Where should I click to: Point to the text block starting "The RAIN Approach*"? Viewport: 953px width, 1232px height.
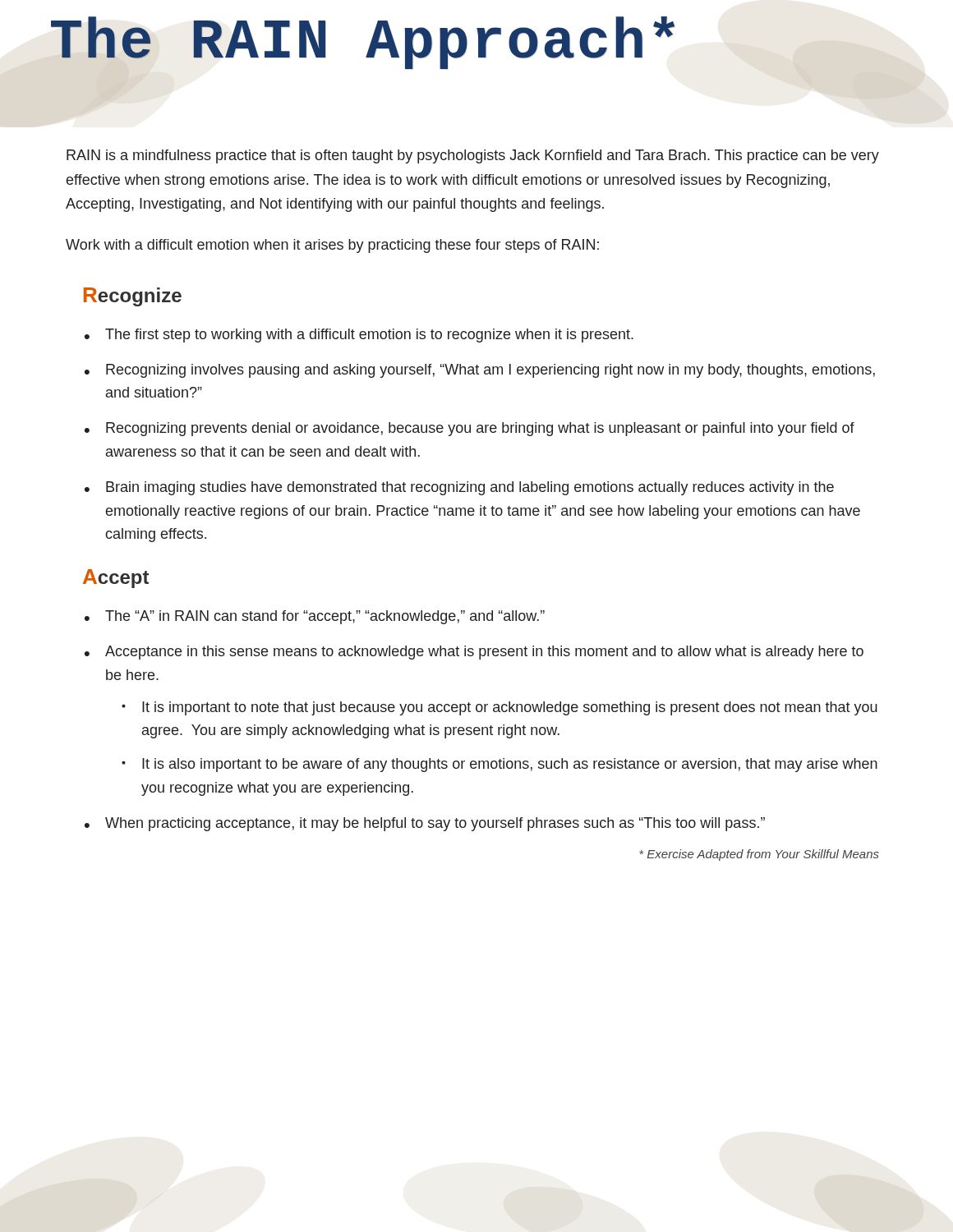(x=366, y=43)
